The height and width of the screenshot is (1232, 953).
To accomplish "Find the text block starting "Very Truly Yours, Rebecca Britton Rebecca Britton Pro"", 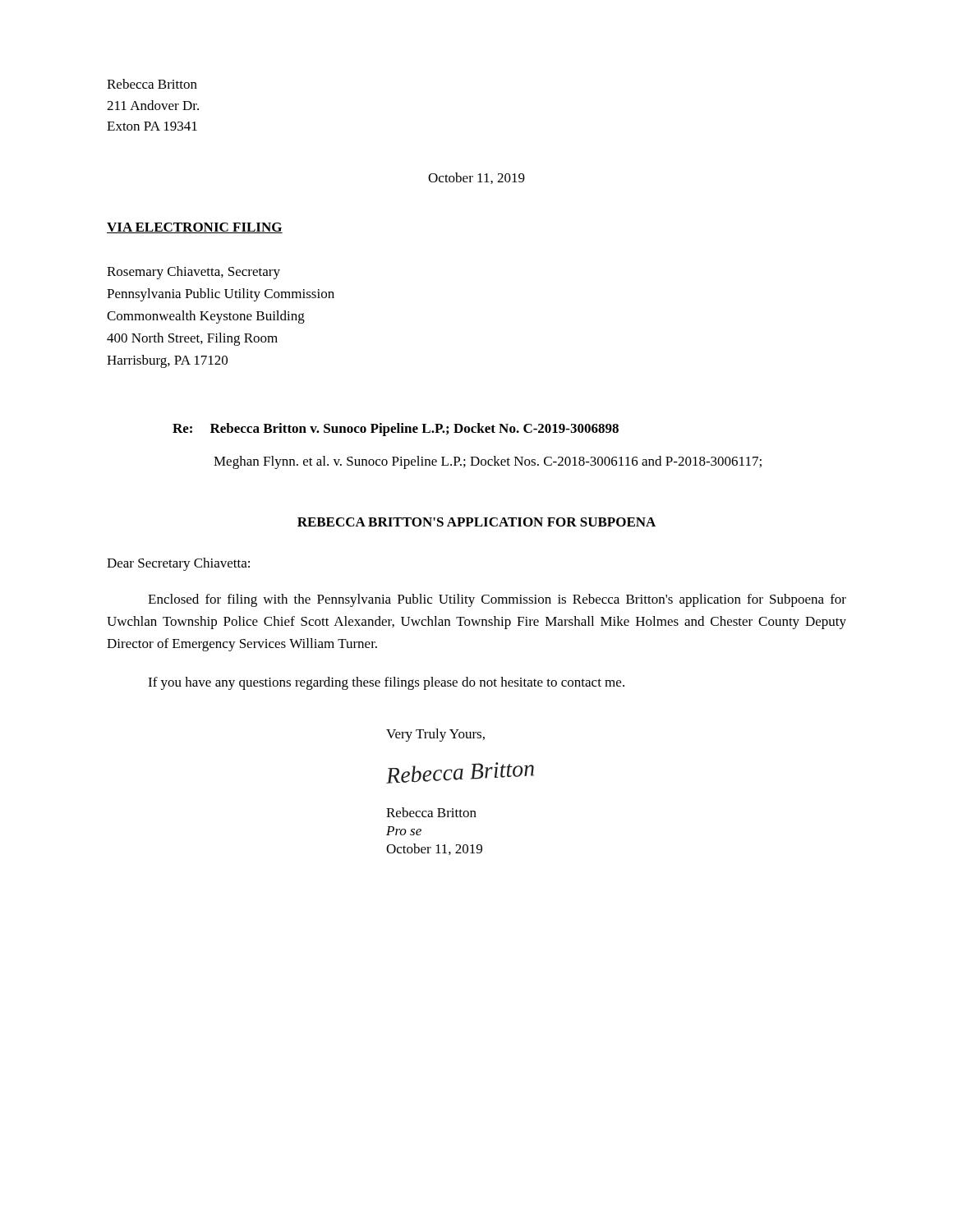I will [x=435, y=735].
